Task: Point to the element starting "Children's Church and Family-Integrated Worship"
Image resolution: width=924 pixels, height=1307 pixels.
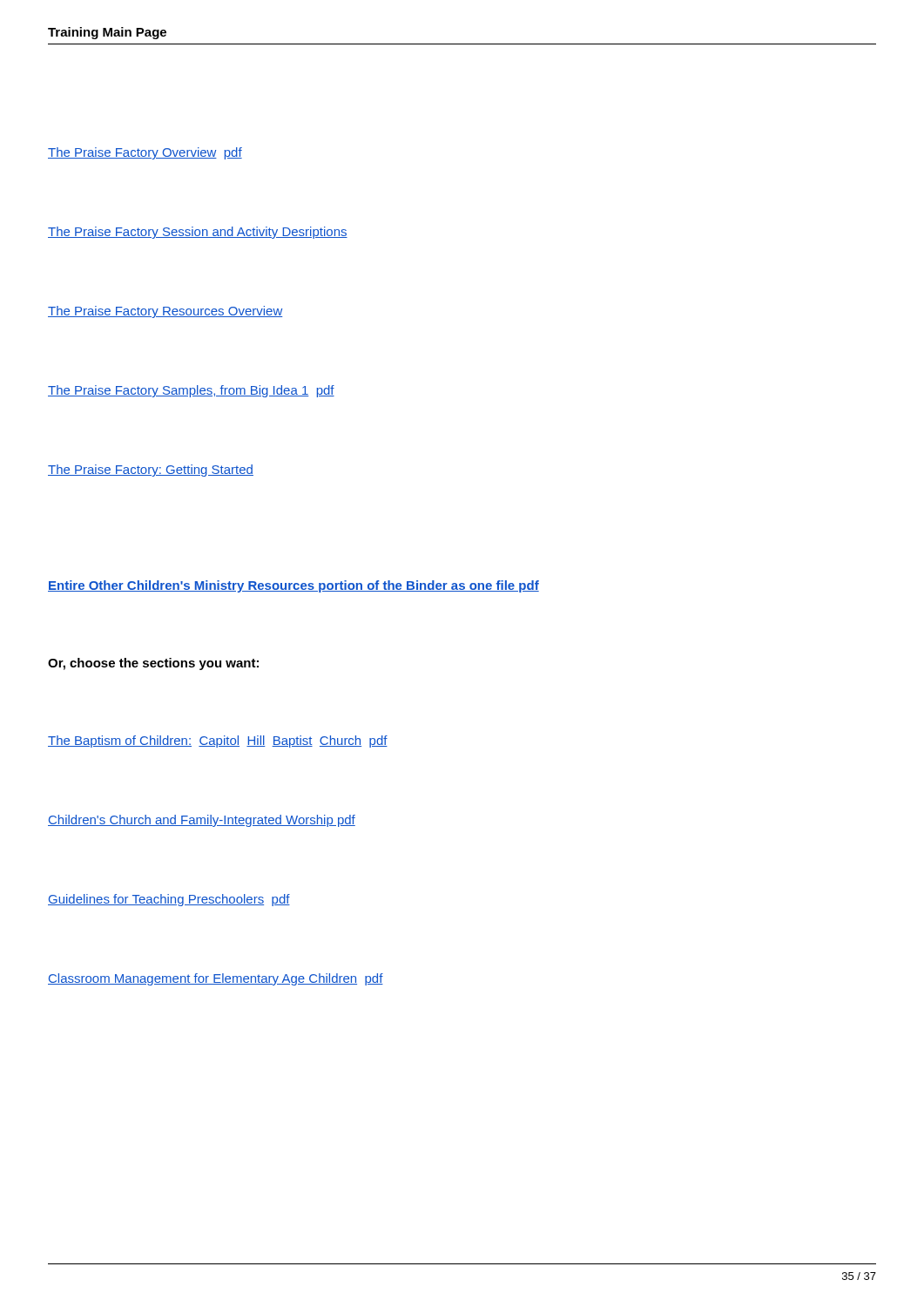Action: pyautogui.click(x=201, y=819)
